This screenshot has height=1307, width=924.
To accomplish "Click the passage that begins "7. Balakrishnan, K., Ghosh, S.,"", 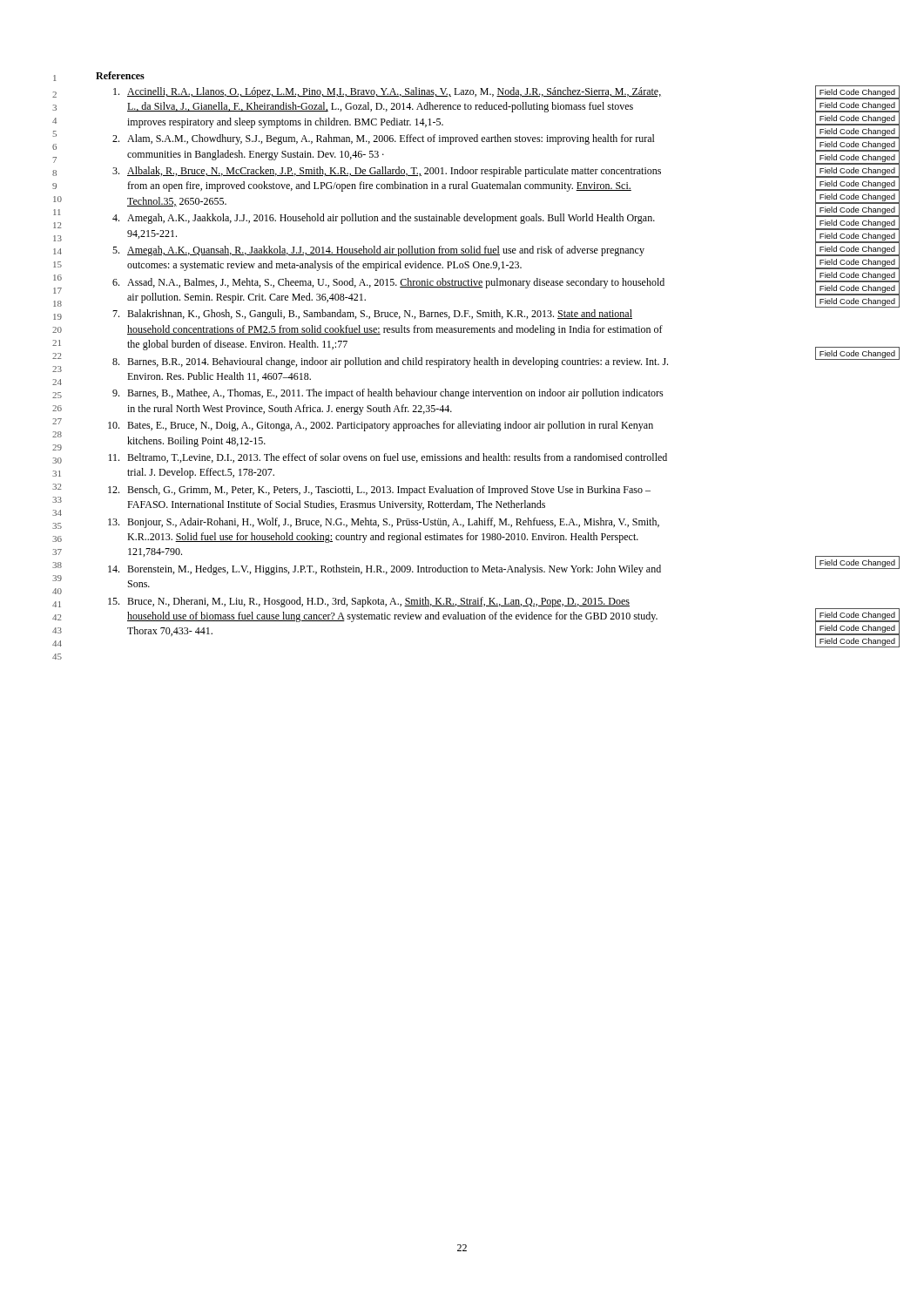I will pyautogui.click(x=384, y=330).
